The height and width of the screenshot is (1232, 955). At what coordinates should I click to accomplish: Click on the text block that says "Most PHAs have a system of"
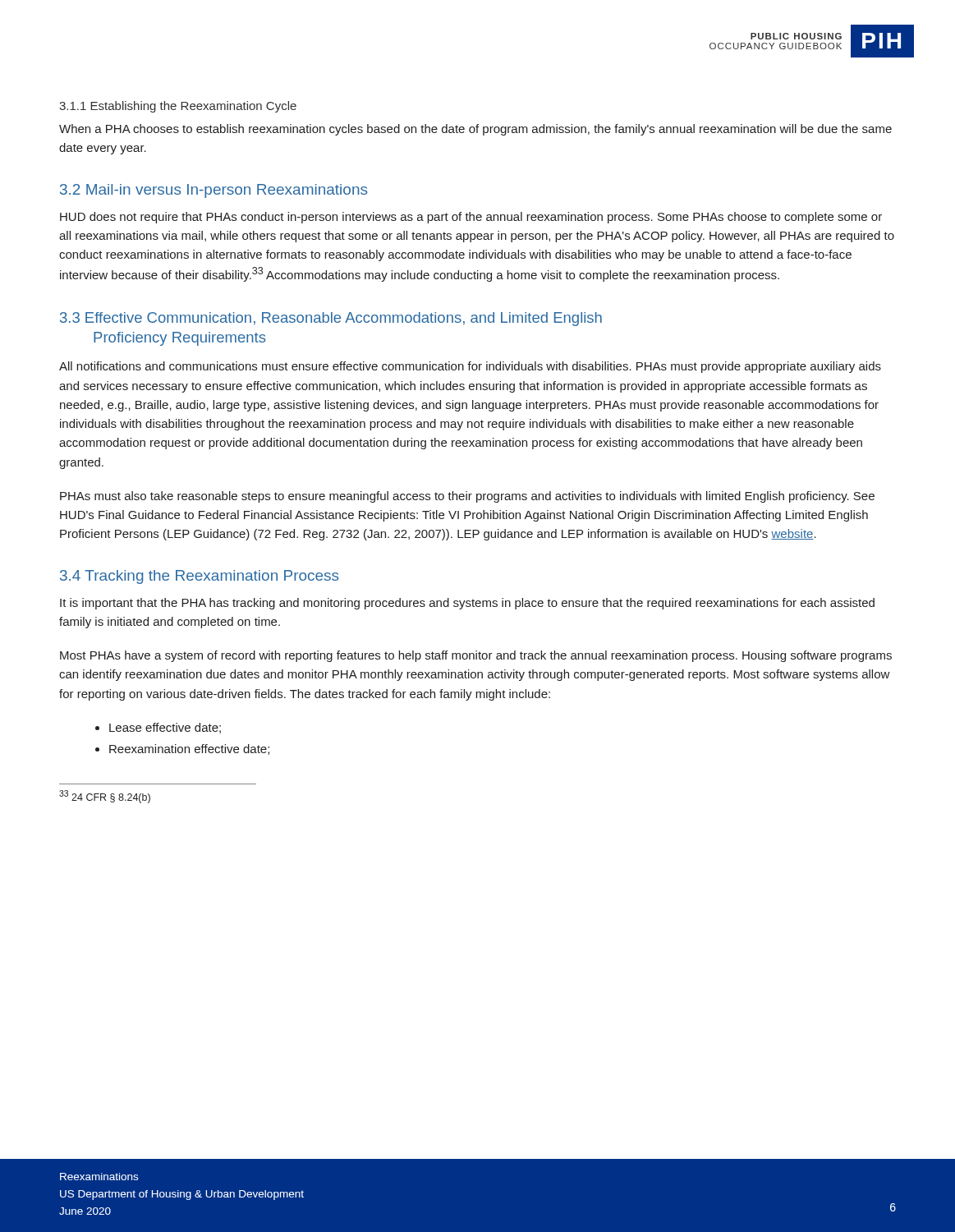(x=476, y=674)
